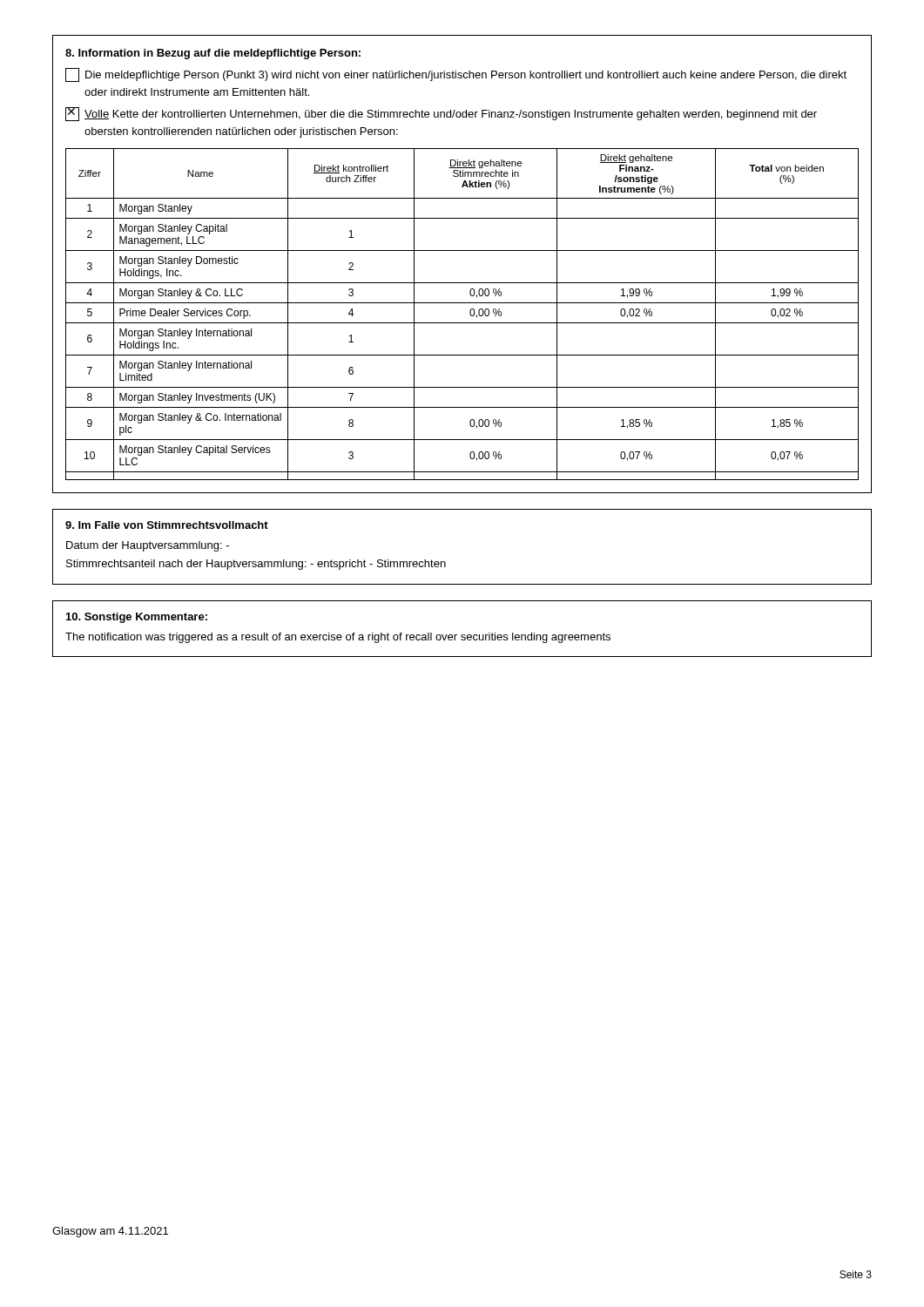This screenshot has height=1307, width=924.
Task: Find the text block with the text "The notification was triggered as"
Action: click(x=338, y=636)
